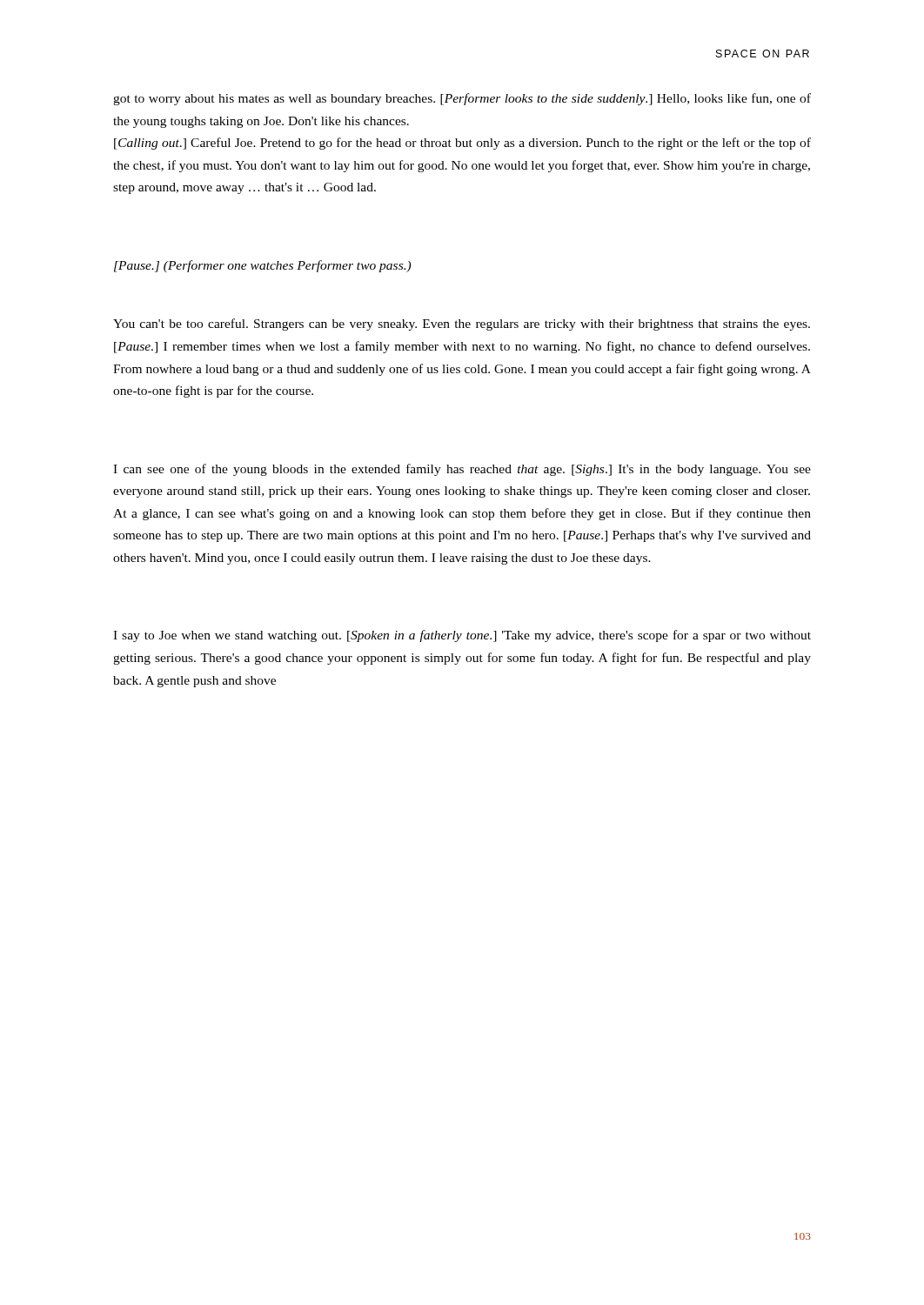Image resolution: width=924 pixels, height=1305 pixels.
Task: Point to the block beginning "I say to Joe when"
Action: [x=462, y=657]
